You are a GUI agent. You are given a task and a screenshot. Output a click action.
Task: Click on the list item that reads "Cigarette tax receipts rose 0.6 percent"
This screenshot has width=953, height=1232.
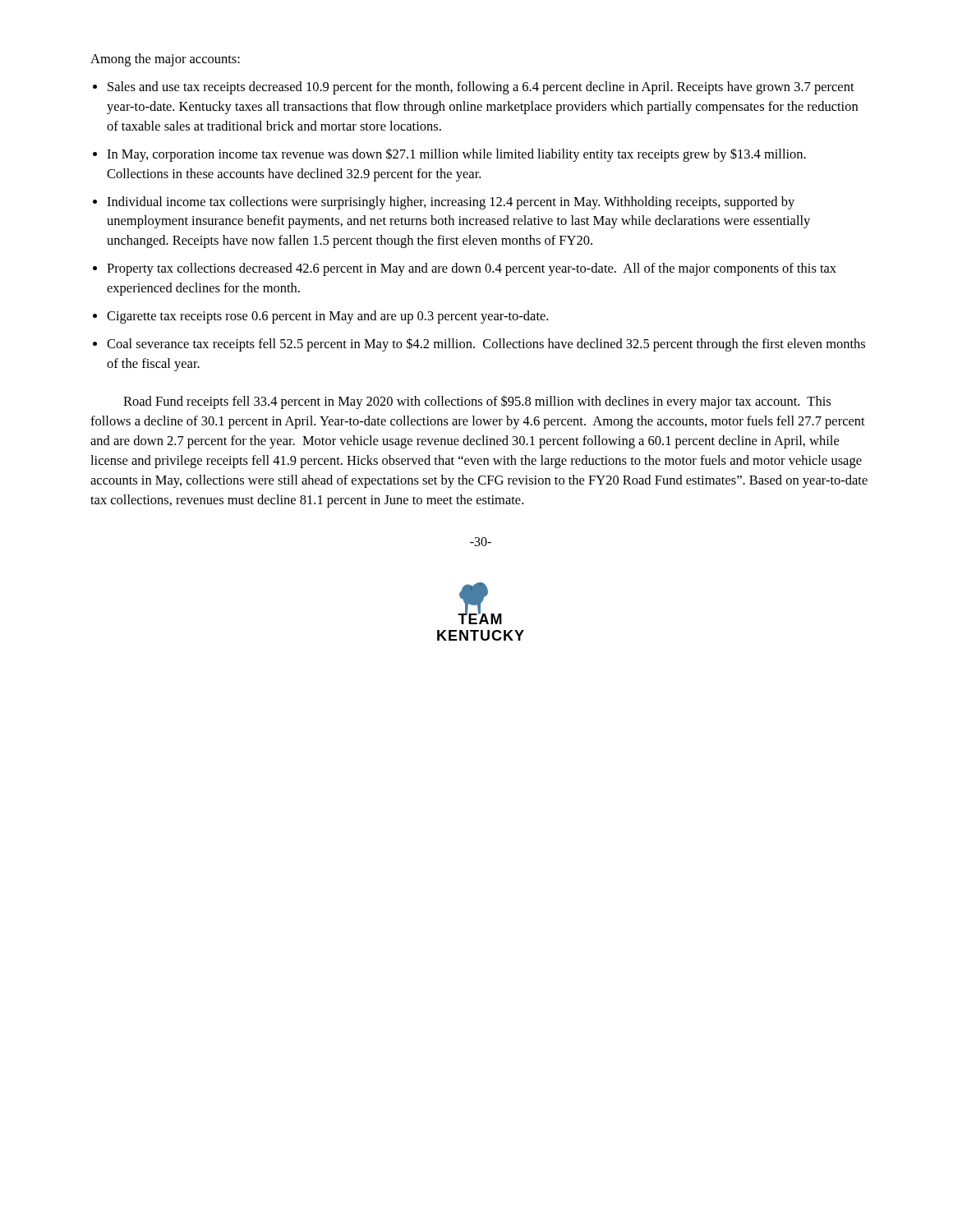[x=328, y=316]
